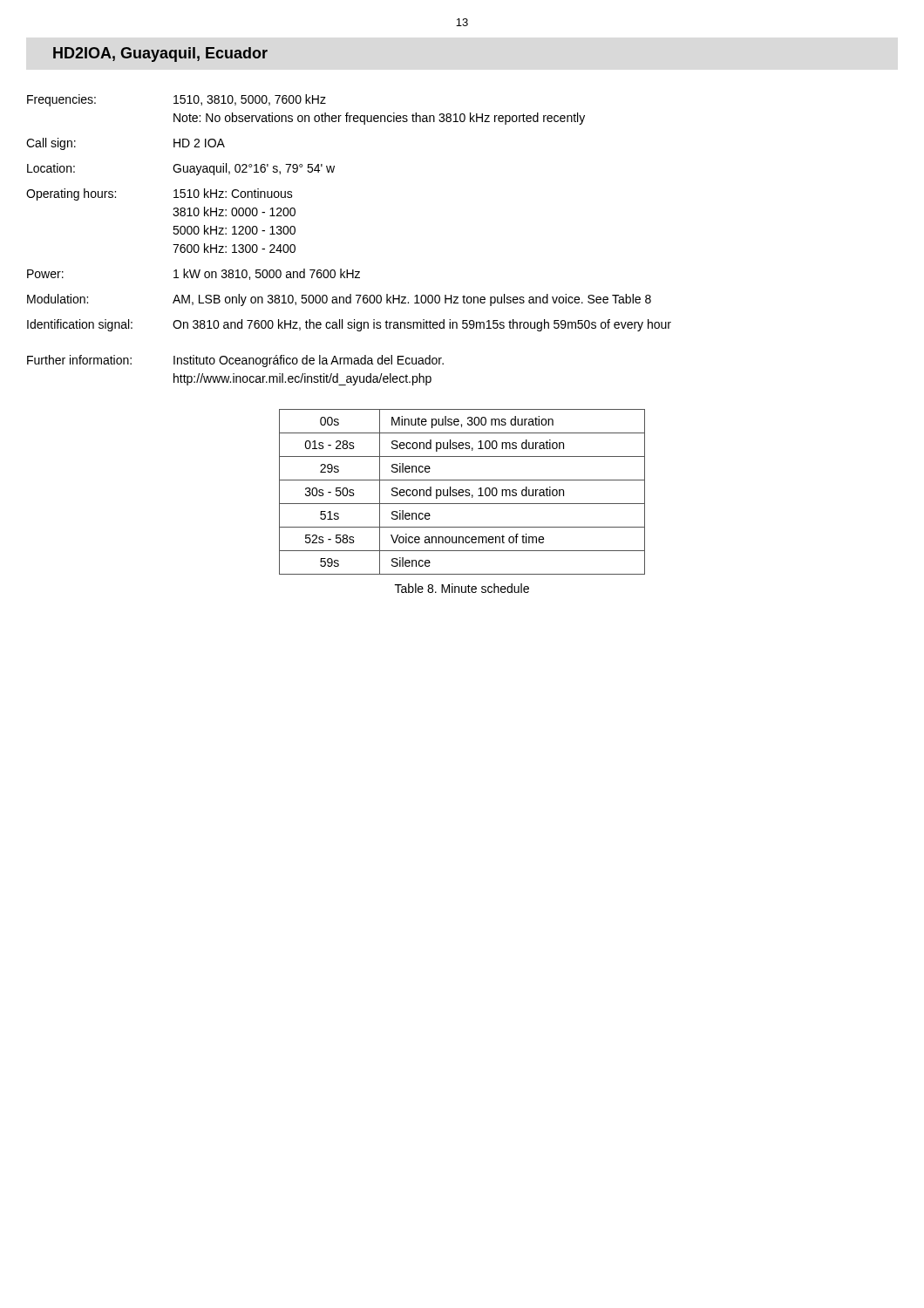924x1308 pixels.
Task: Click on the caption with the text "Table 8. Minute schedule"
Action: click(462, 589)
